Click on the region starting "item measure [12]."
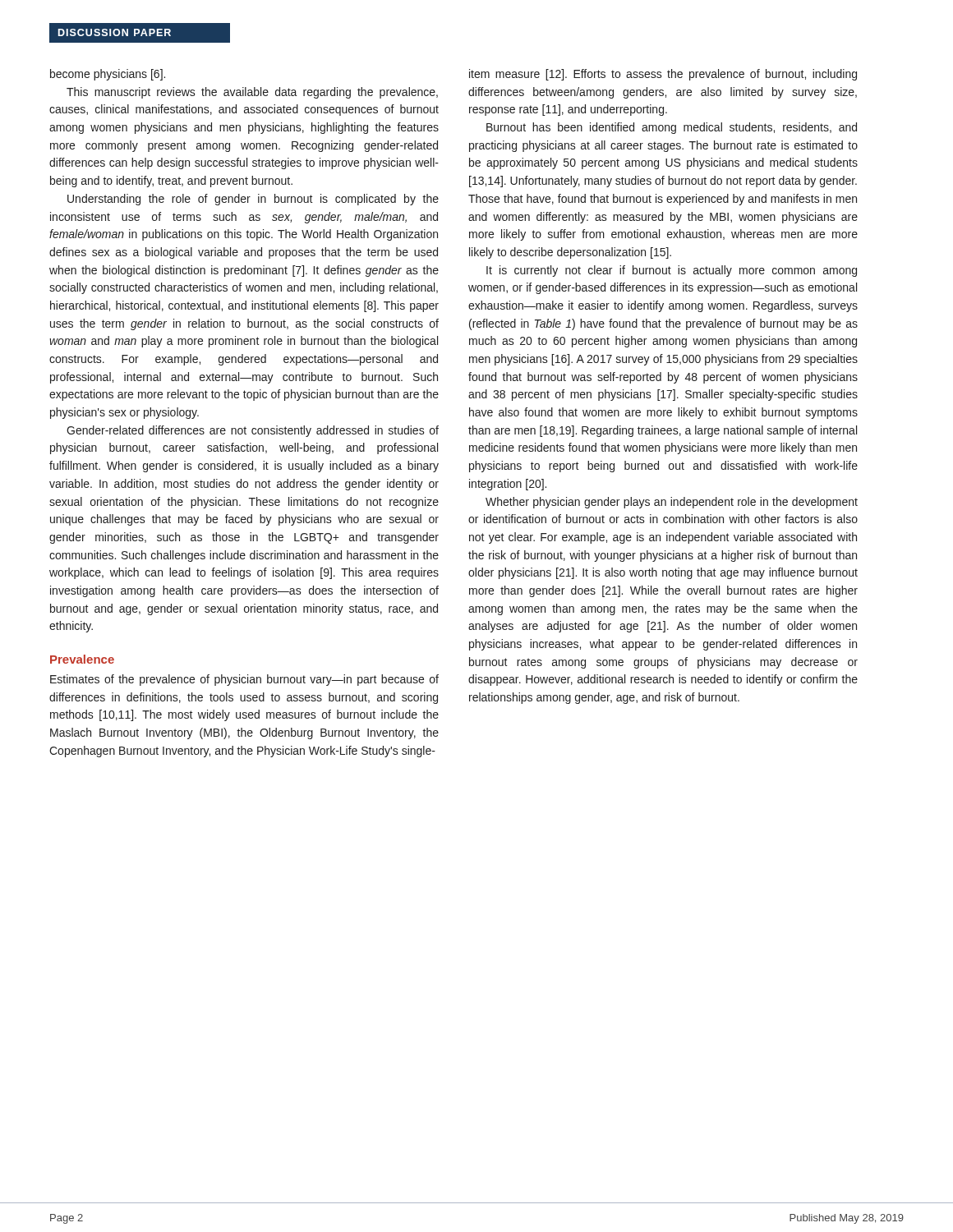The width and height of the screenshot is (953, 1232). [663, 386]
